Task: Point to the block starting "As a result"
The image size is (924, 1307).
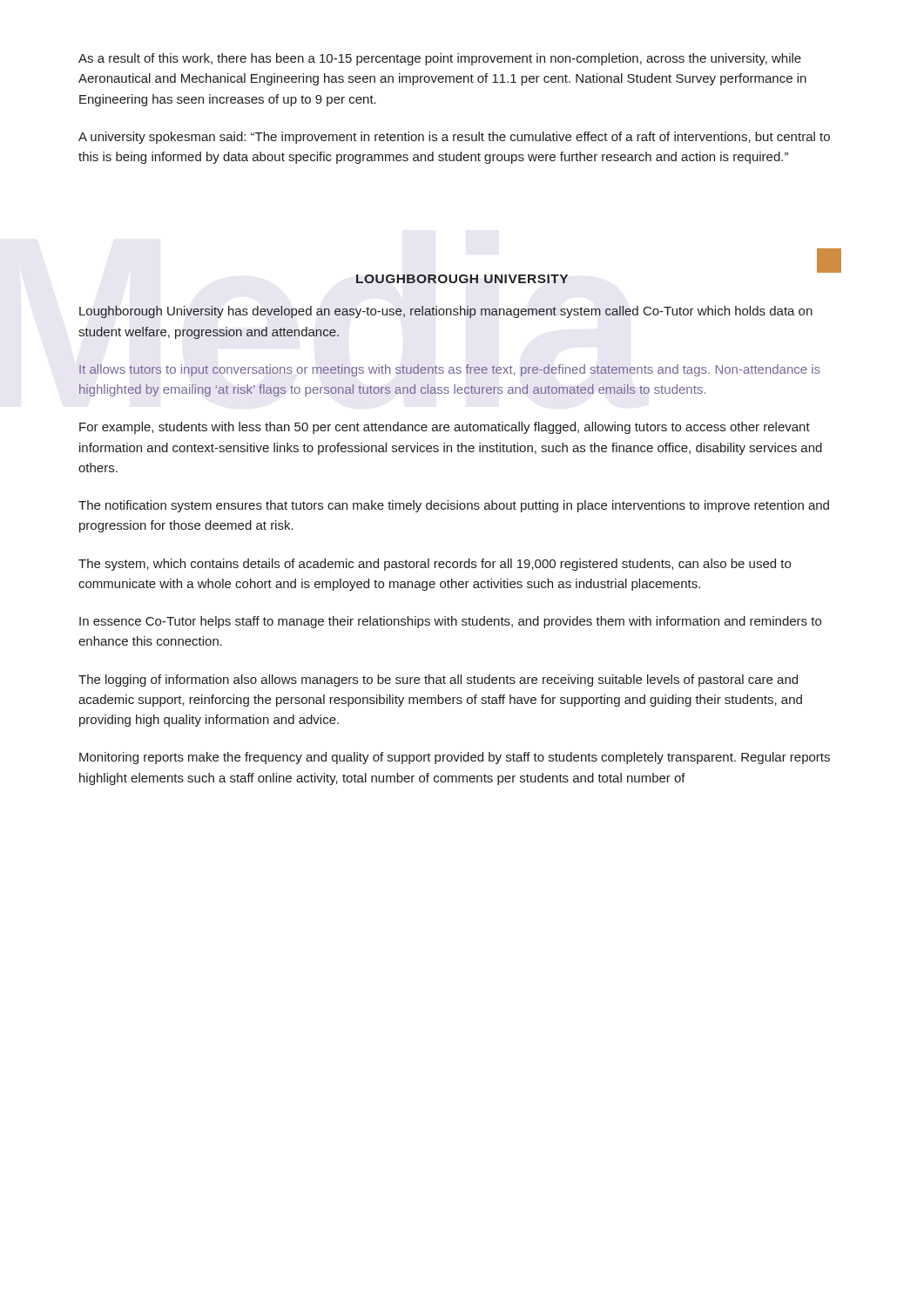Action: (x=443, y=78)
